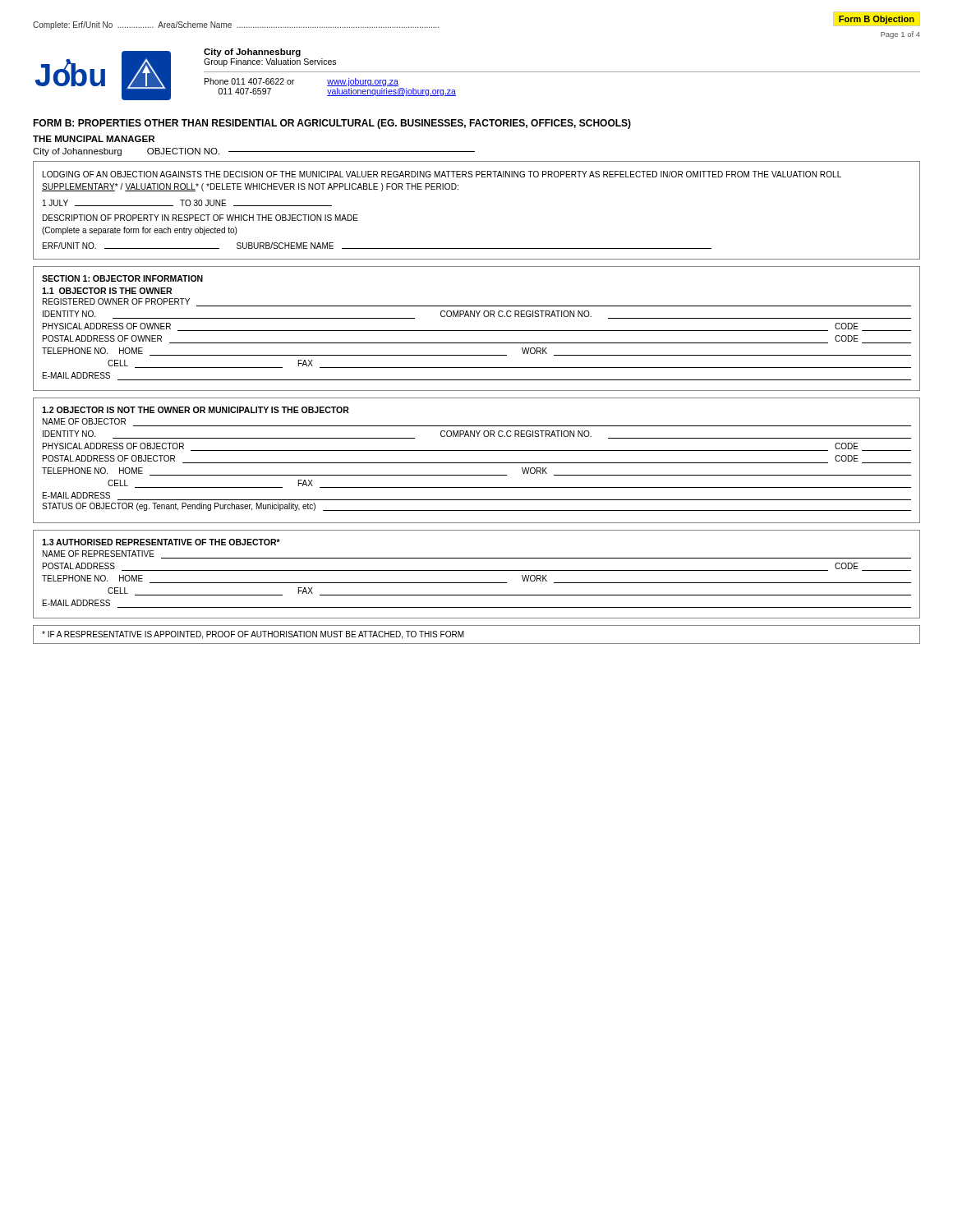Image resolution: width=953 pixels, height=1232 pixels.
Task: Select the section header that reads "1.2 OBJECTOR IS NOT THE OWNER OR MUNICIPALITY"
Action: pyautogui.click(x=476, y=458)
